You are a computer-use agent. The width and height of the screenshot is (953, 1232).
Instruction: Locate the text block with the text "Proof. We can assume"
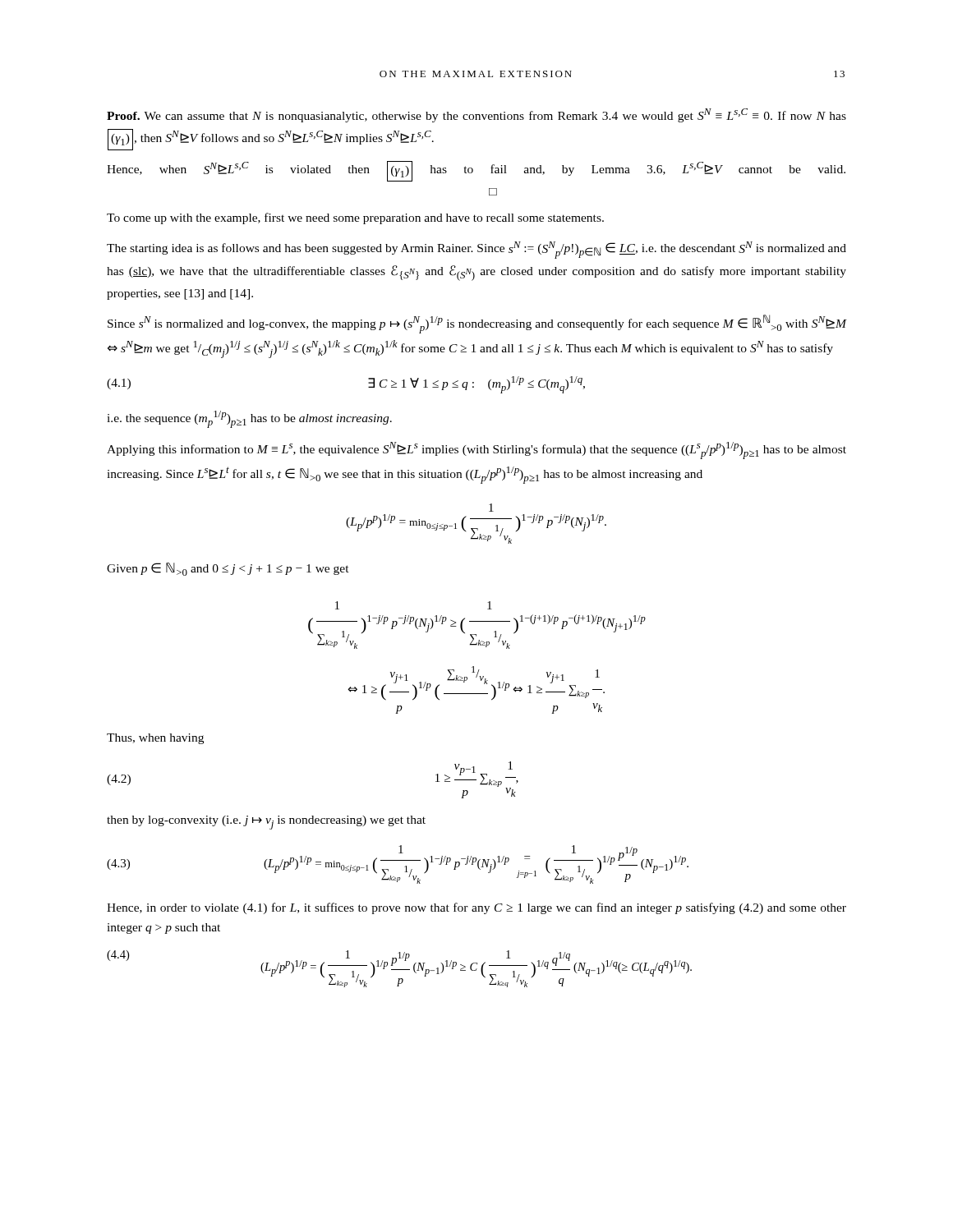476,128
